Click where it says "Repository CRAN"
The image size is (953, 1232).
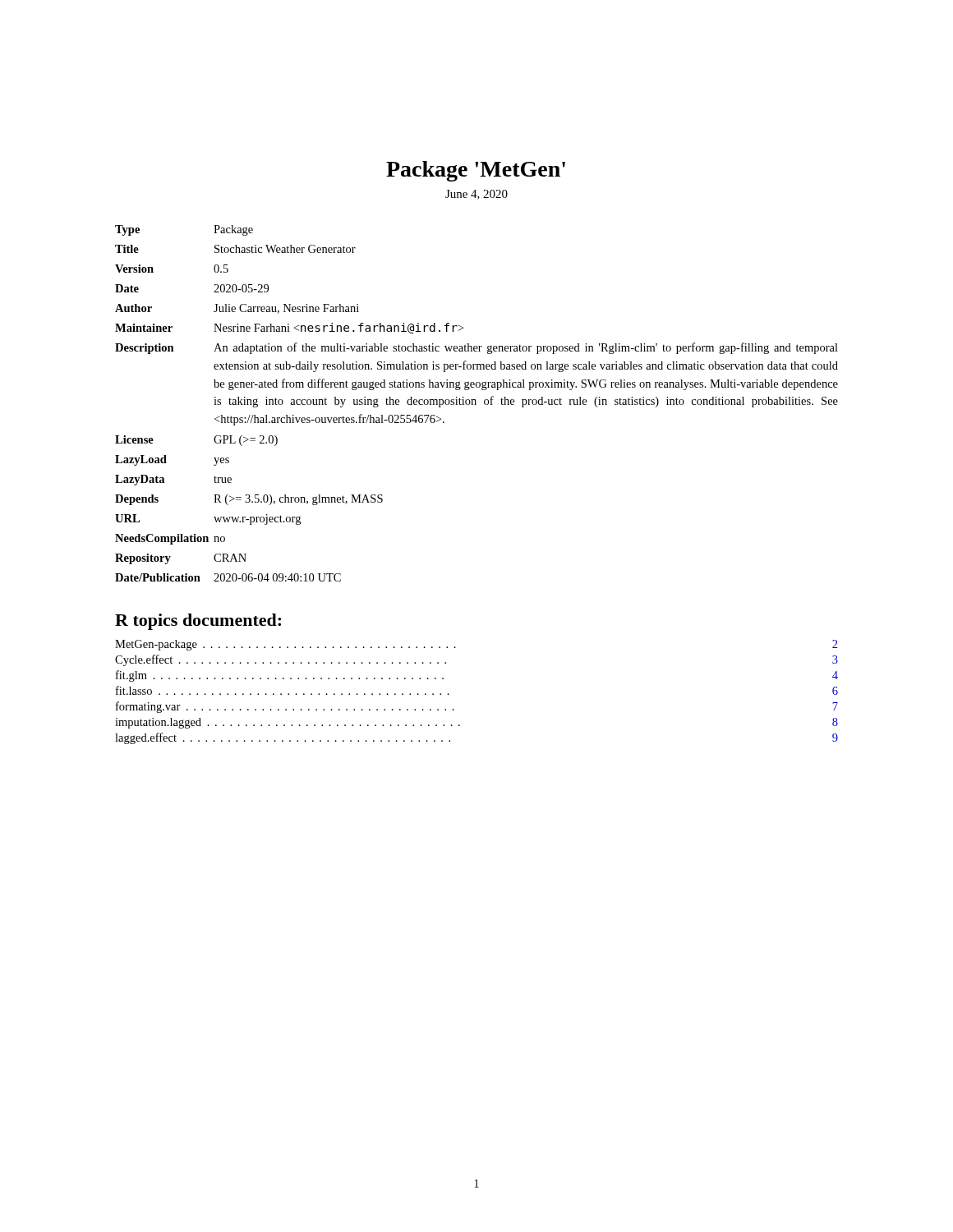click(x=143, y=559)
